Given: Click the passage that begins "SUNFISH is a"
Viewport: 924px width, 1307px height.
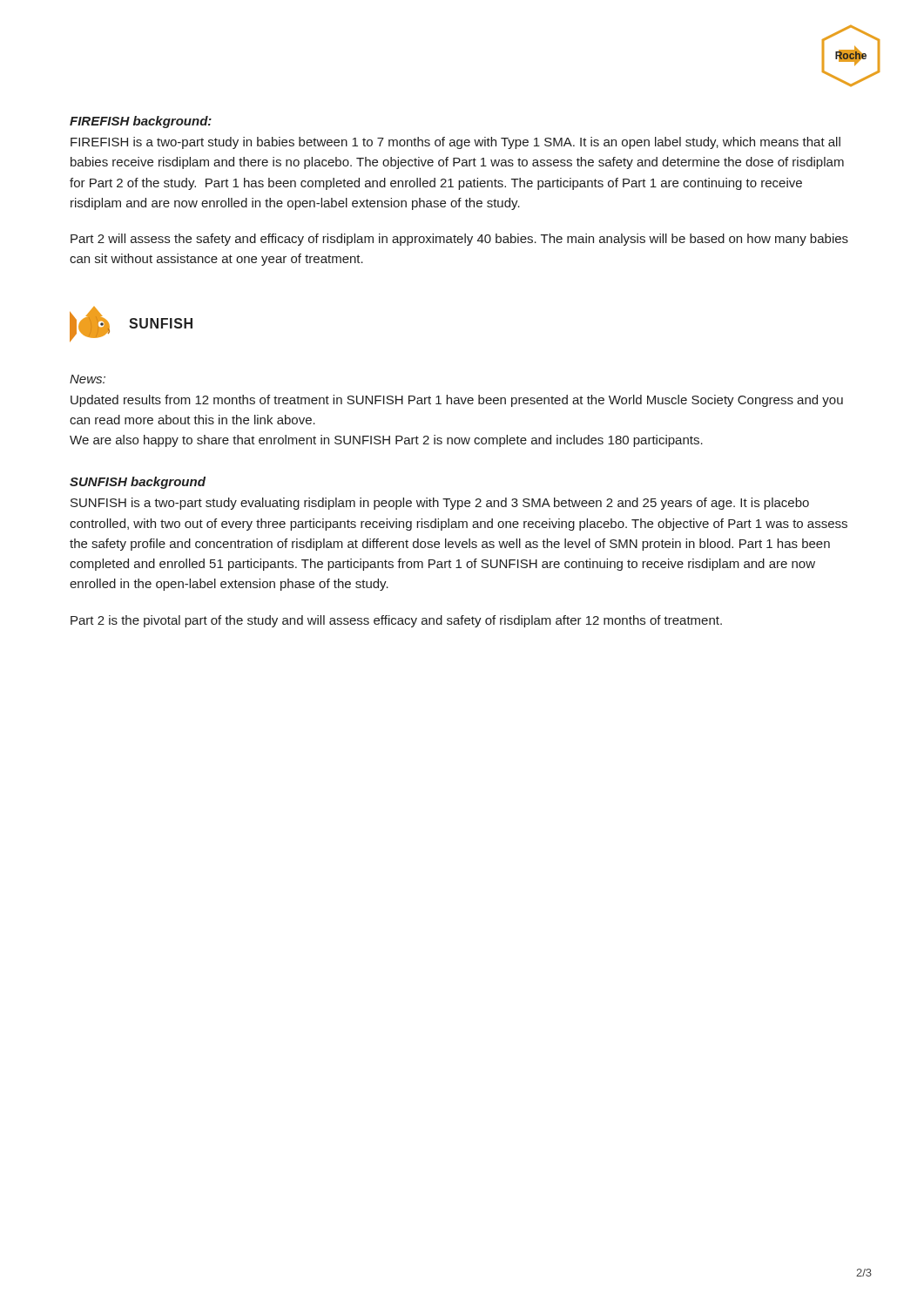Looking at the screenshot, I should (x=459, y=543).
